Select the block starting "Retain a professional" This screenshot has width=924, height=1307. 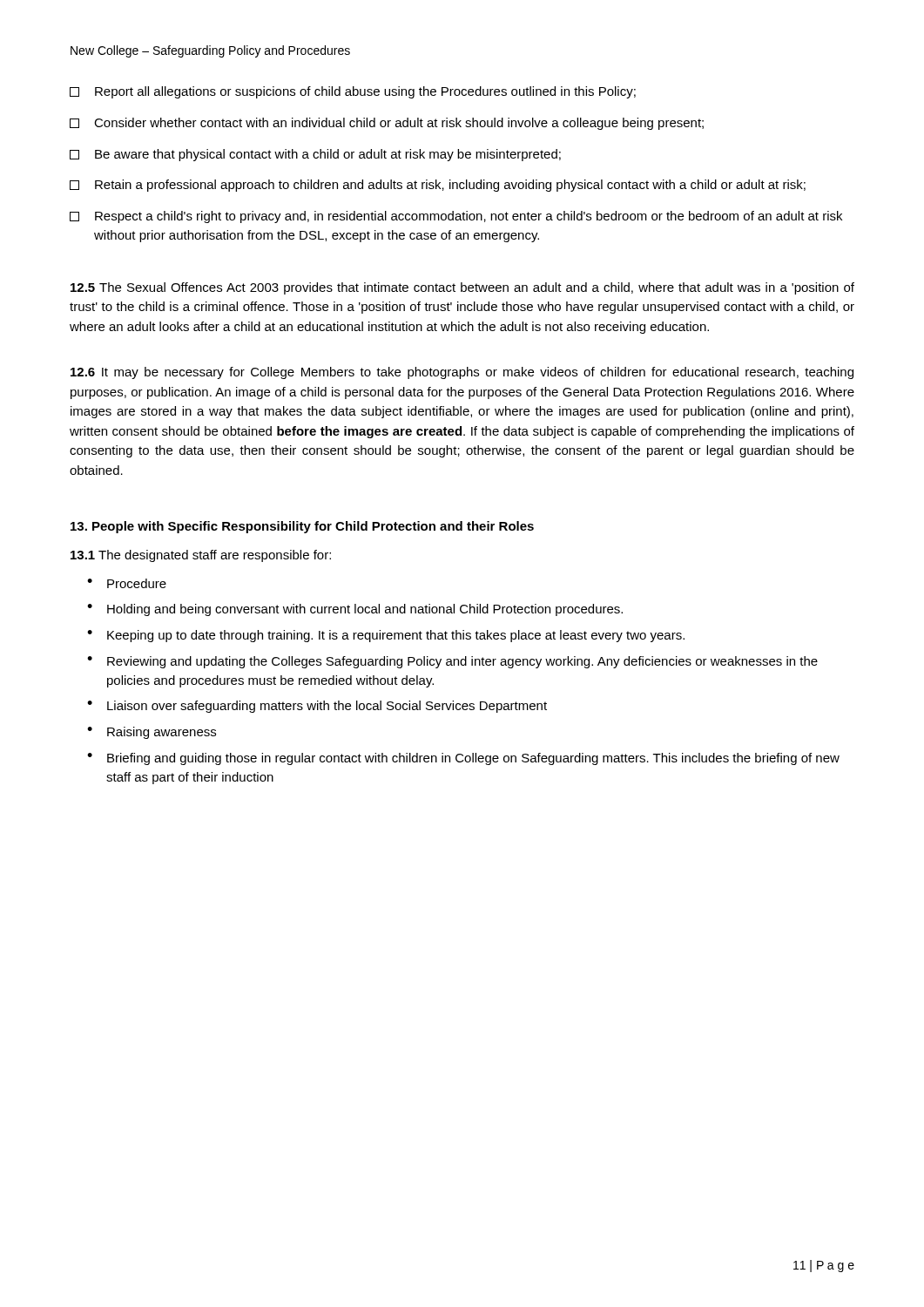click(462, 185)
